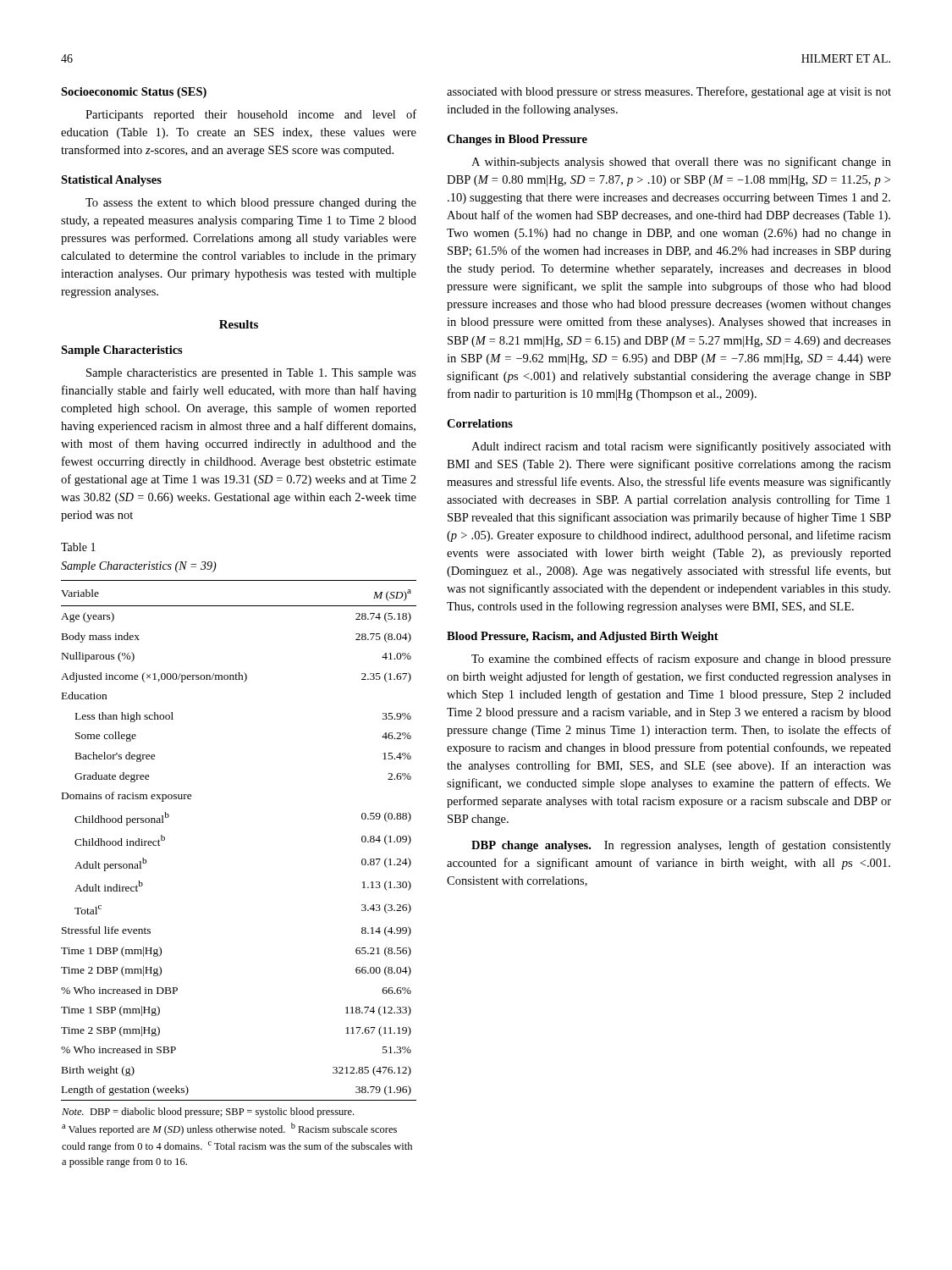Locate the block of text that opens with "associated with blood pressure or stress measures."
The height and width of the screenshot is (1270, 952).
pyautogui.click(x=669, y=101)
